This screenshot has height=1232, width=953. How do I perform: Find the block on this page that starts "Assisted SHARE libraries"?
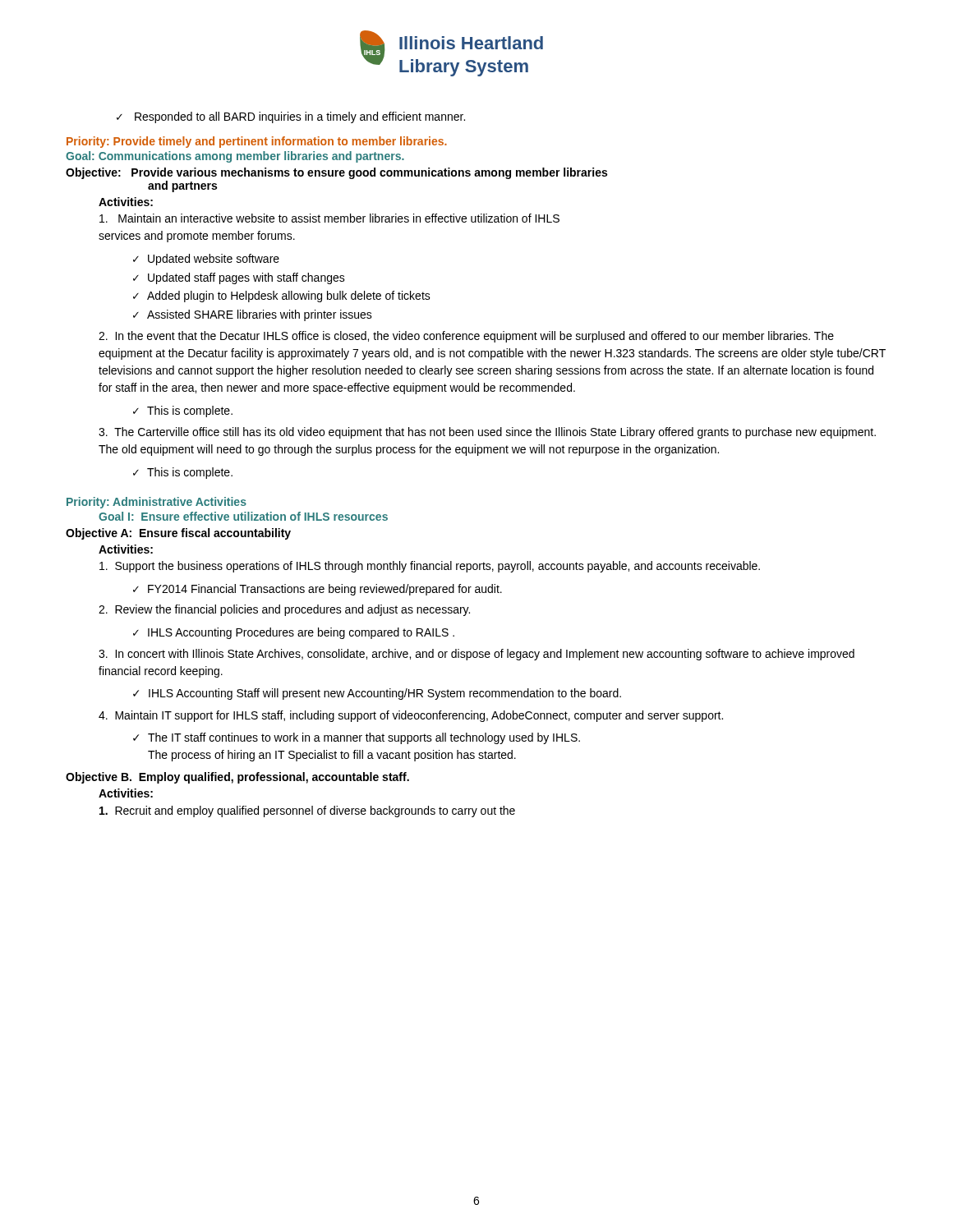260,315
